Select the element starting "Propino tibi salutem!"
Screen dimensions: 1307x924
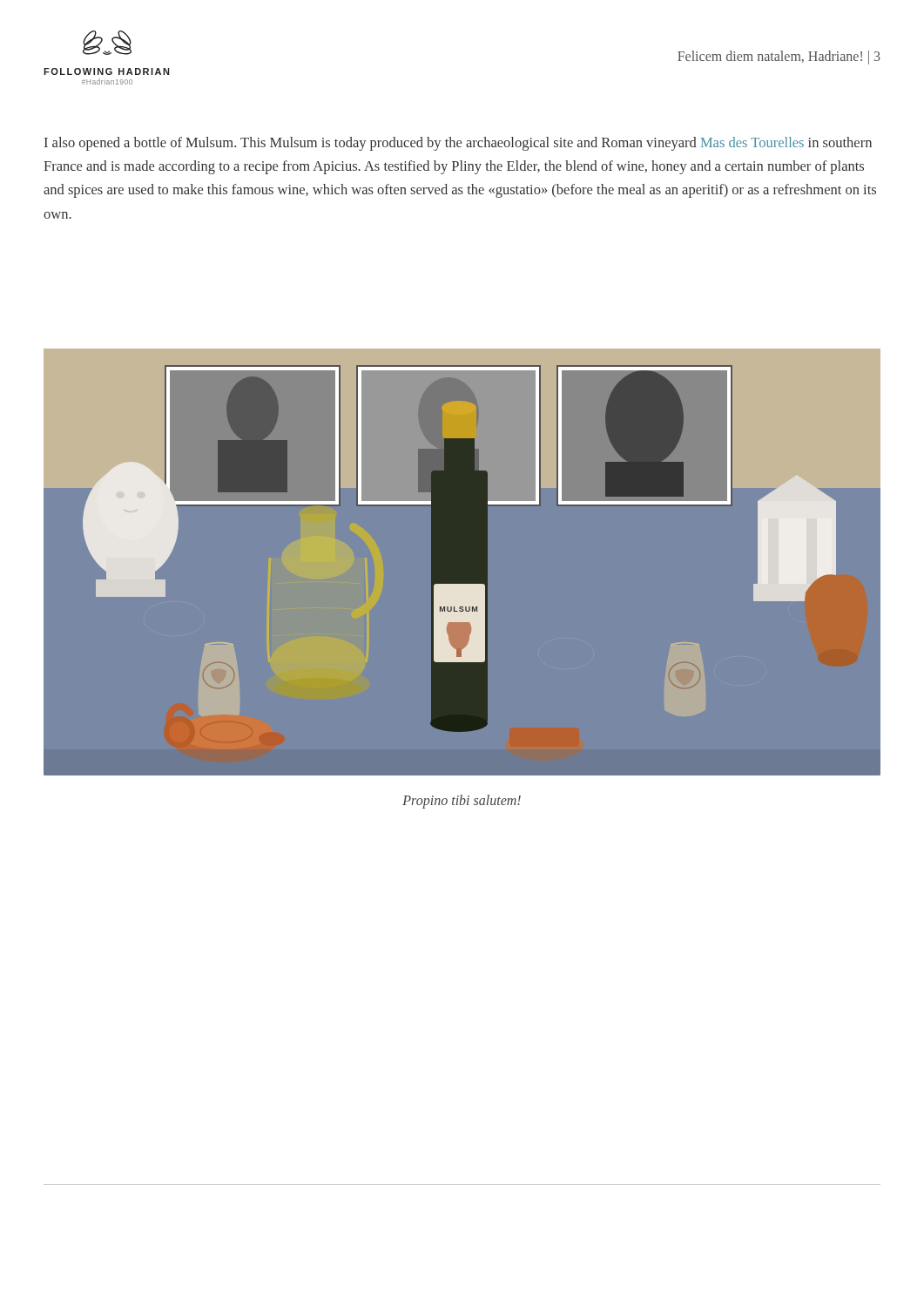[x=462, y=800]
